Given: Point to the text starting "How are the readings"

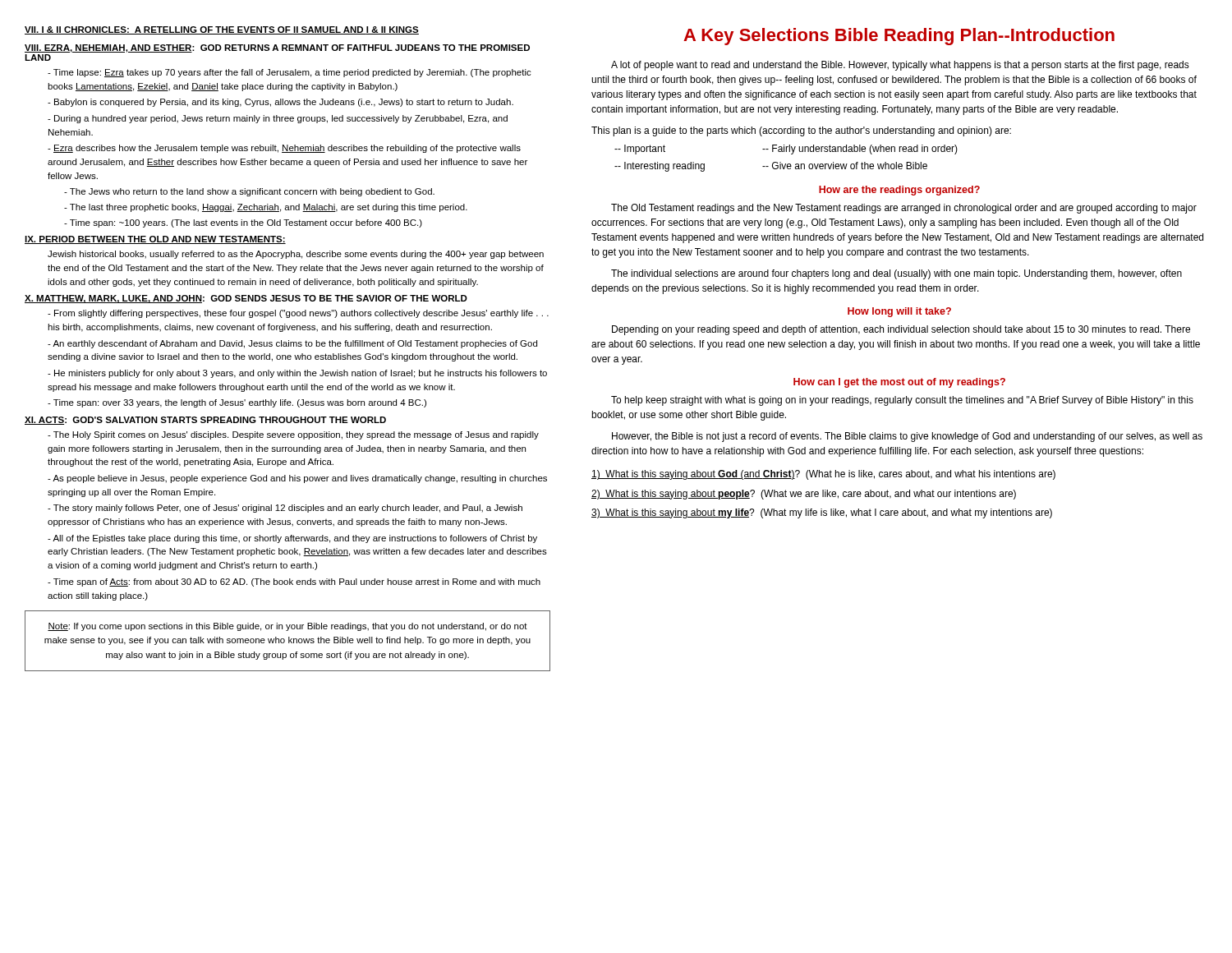Looking at the screenshot, I should pyautogui.click(x=899, y=190).
